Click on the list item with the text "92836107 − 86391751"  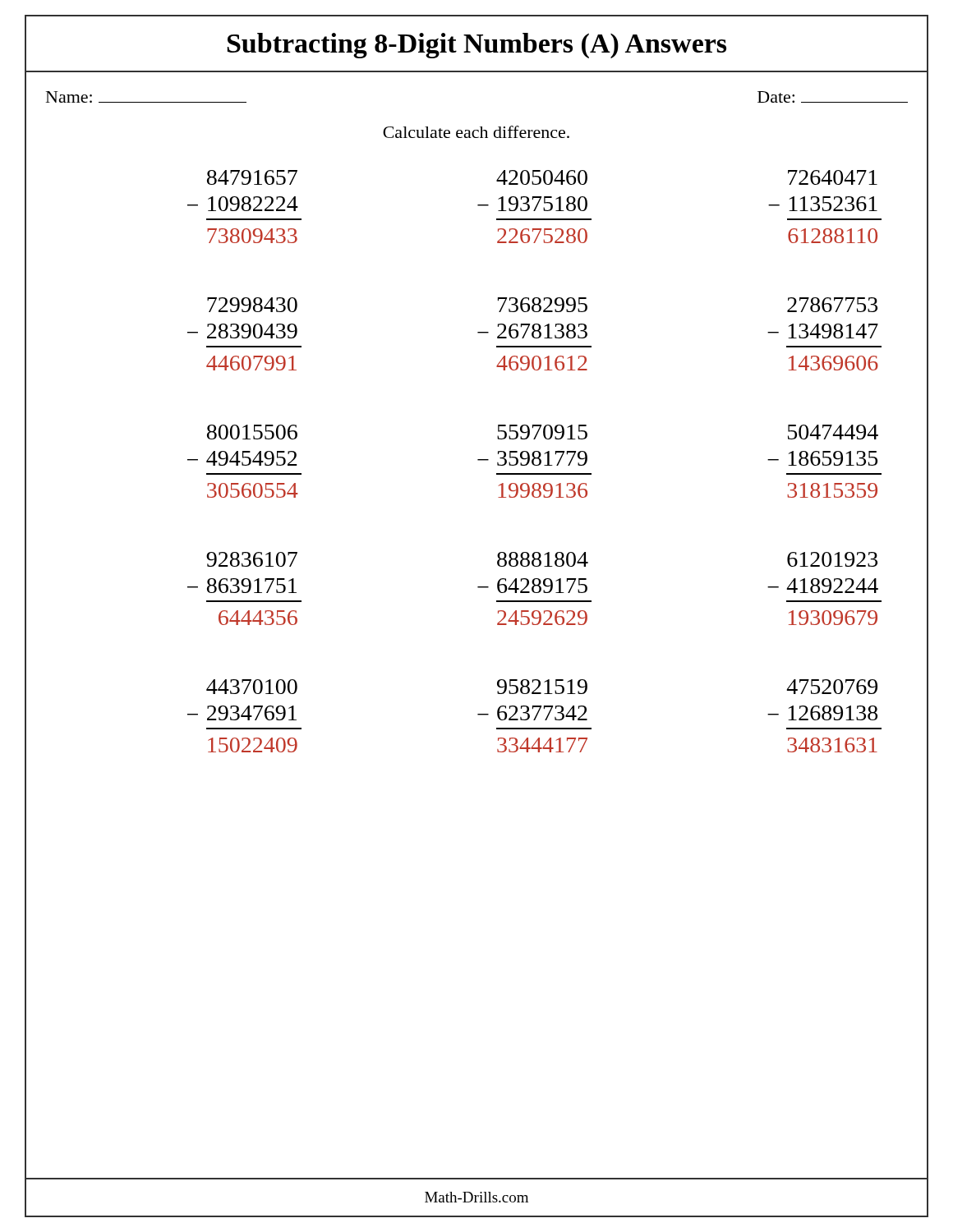(186, 588)
